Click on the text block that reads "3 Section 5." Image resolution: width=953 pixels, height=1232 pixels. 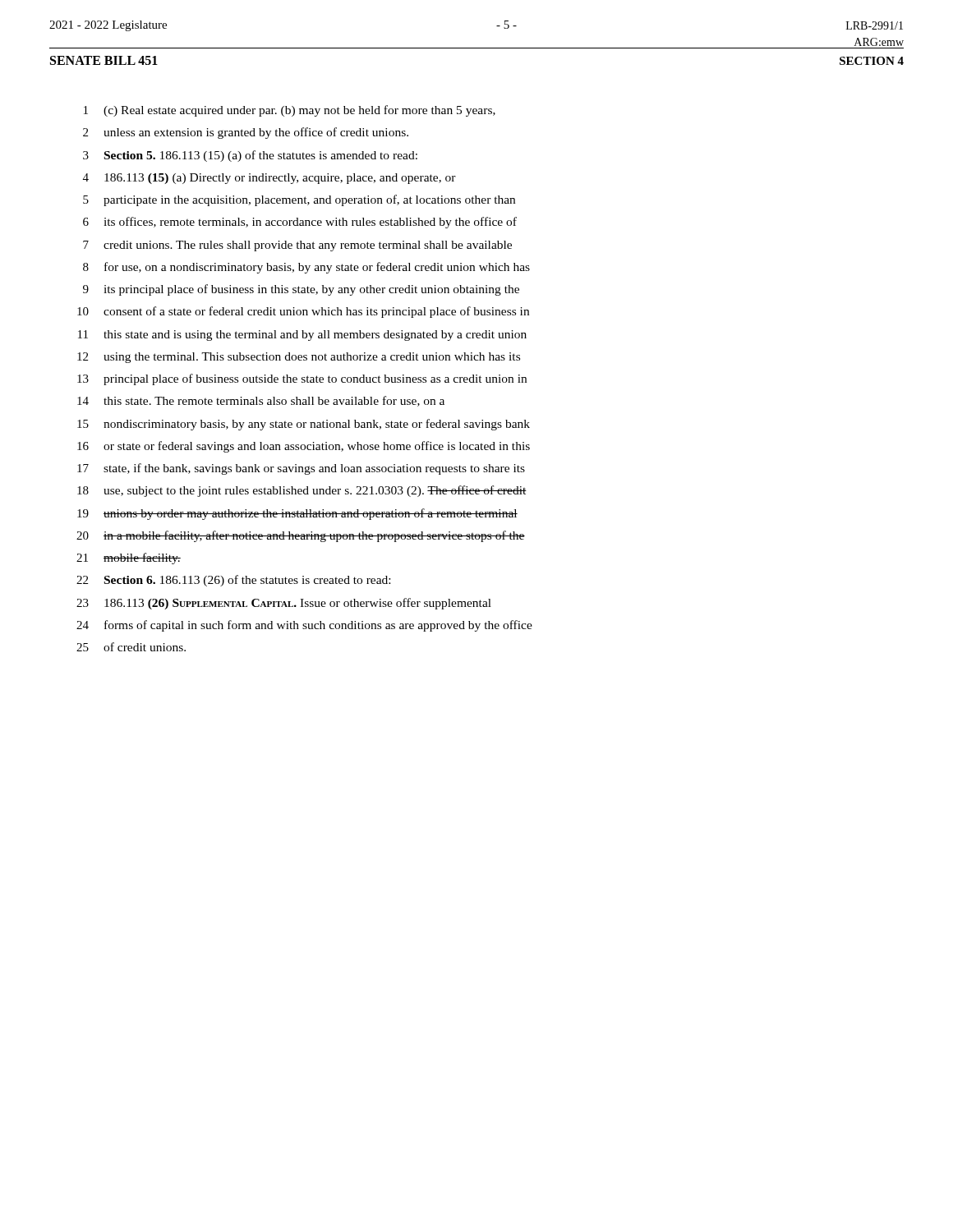tap(250, 156)
